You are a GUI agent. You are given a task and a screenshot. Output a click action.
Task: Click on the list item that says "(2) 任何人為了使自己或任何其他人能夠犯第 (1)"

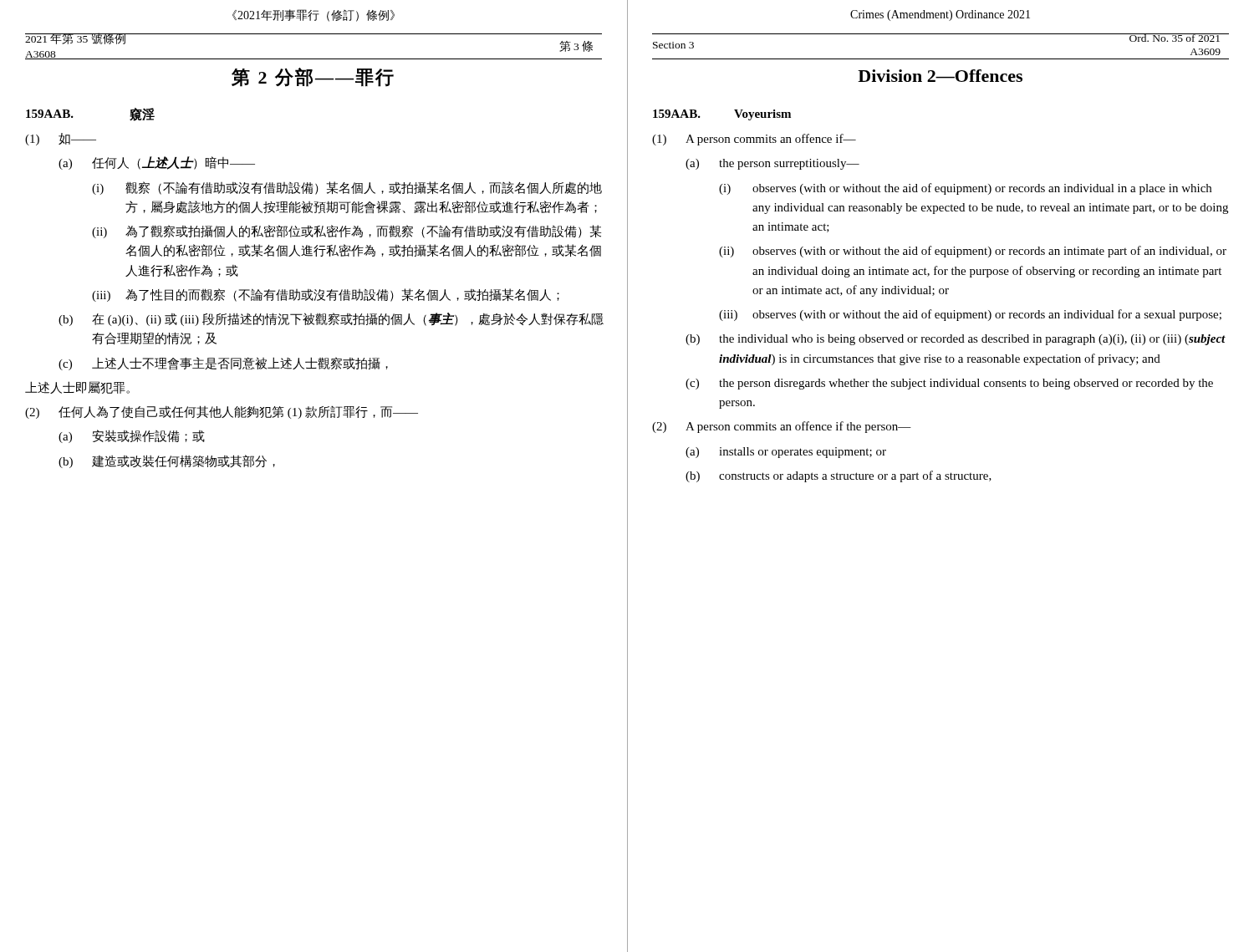316,413
